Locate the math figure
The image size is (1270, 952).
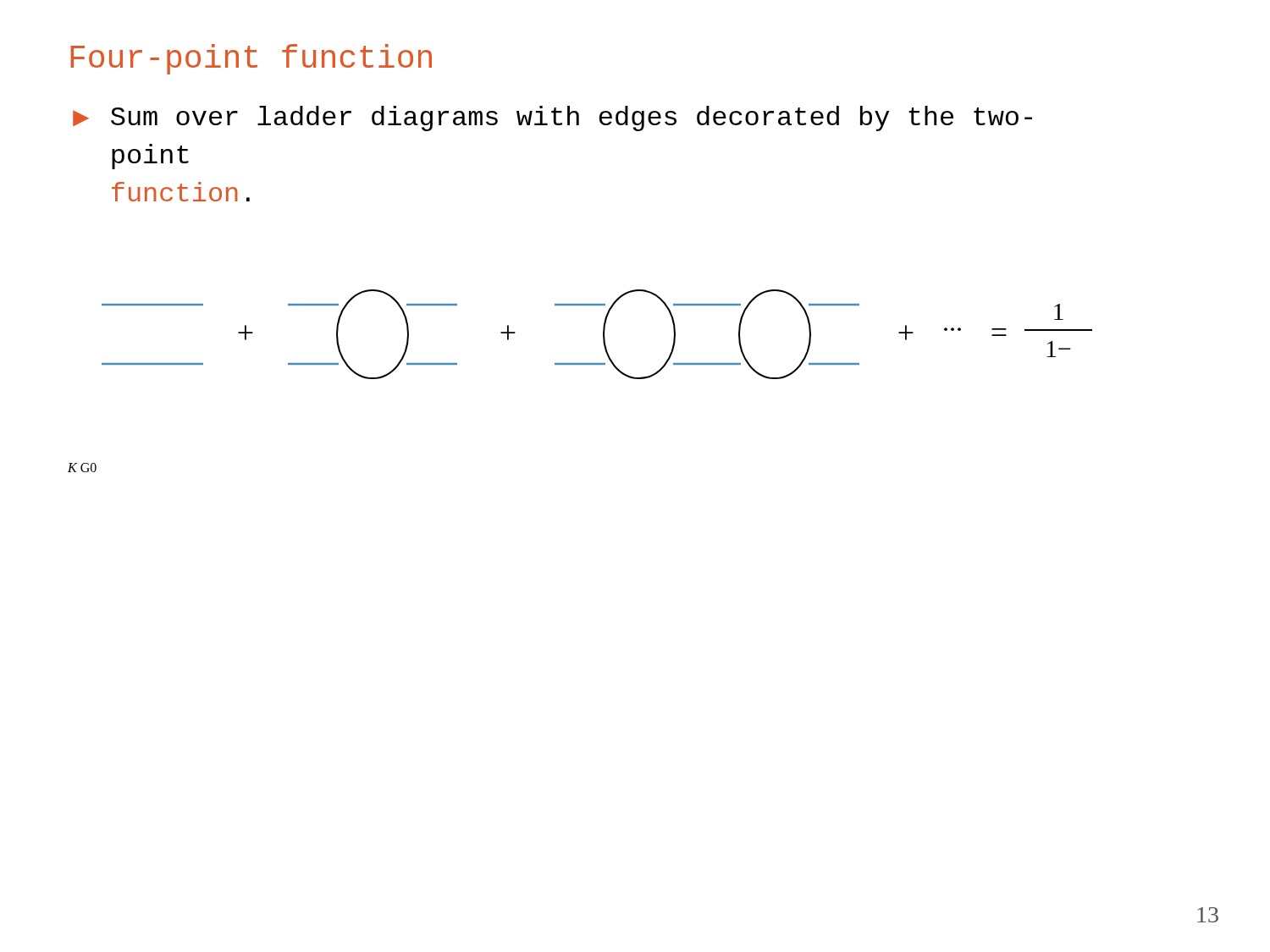click(x=635, y=338)
